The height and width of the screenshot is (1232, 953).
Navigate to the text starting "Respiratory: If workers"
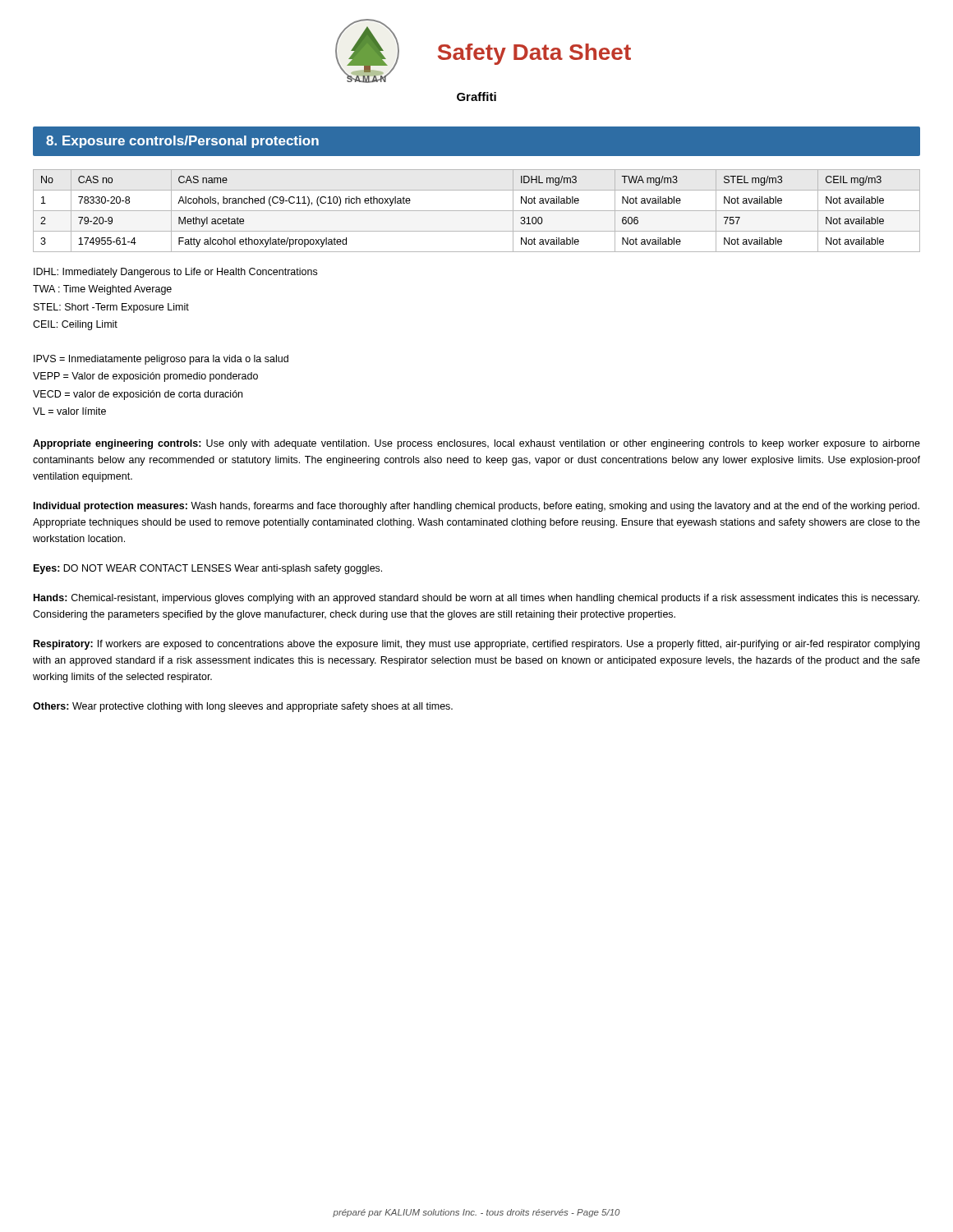click(x=476, y=660)
